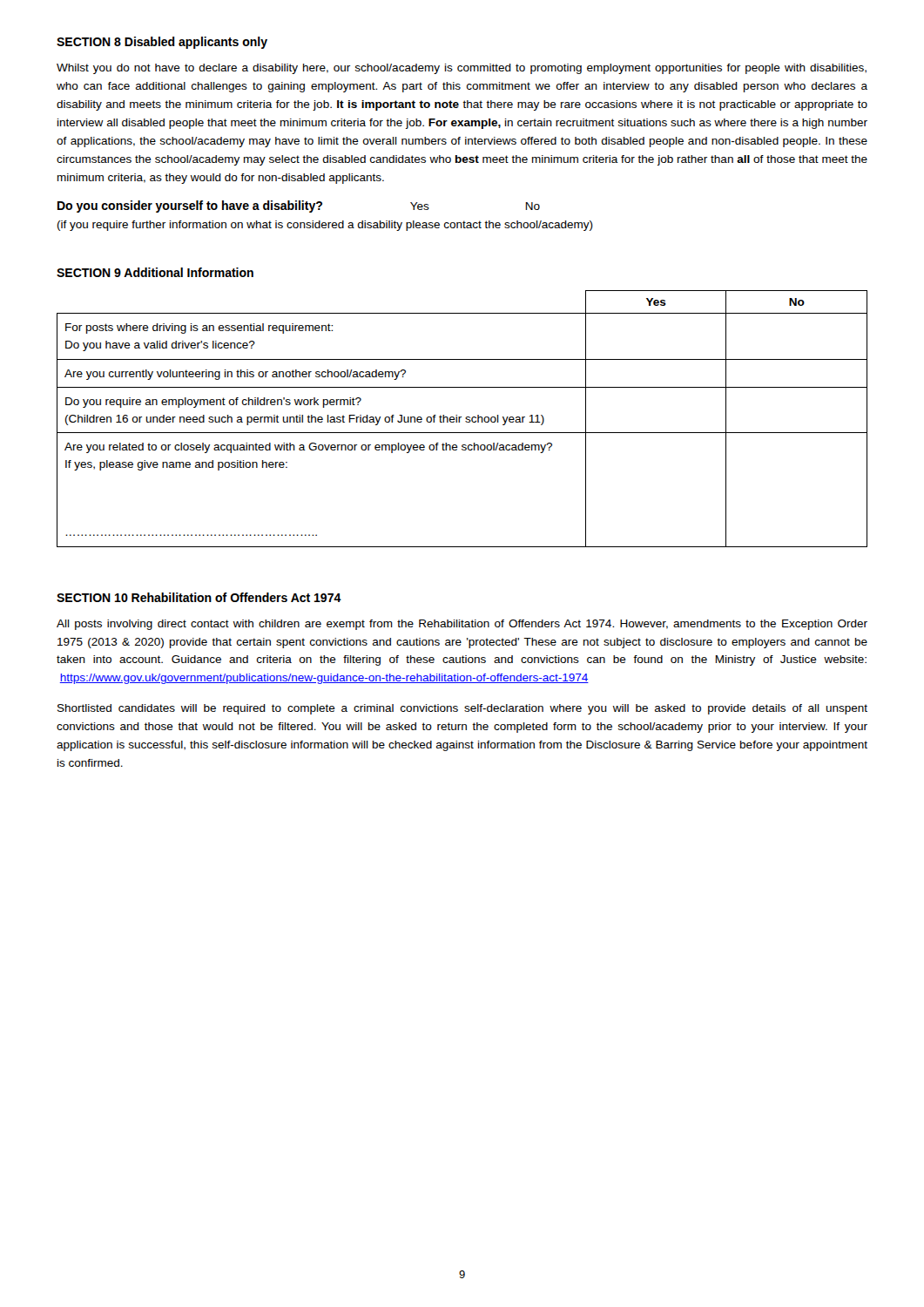Select the text block containing "Do you consider yourself"

tap(298, 206)
